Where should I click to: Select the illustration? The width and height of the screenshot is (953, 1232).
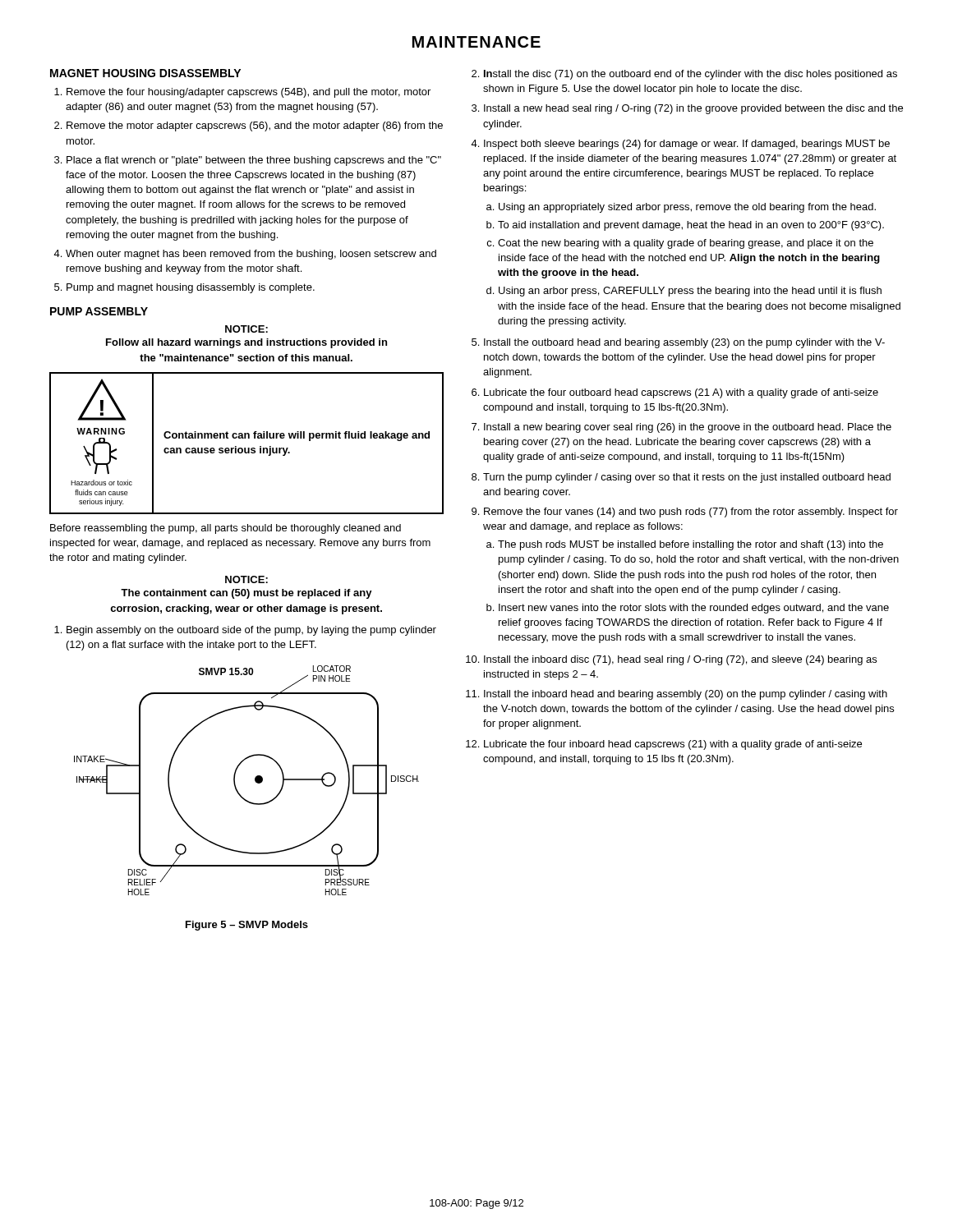point(246,443)
